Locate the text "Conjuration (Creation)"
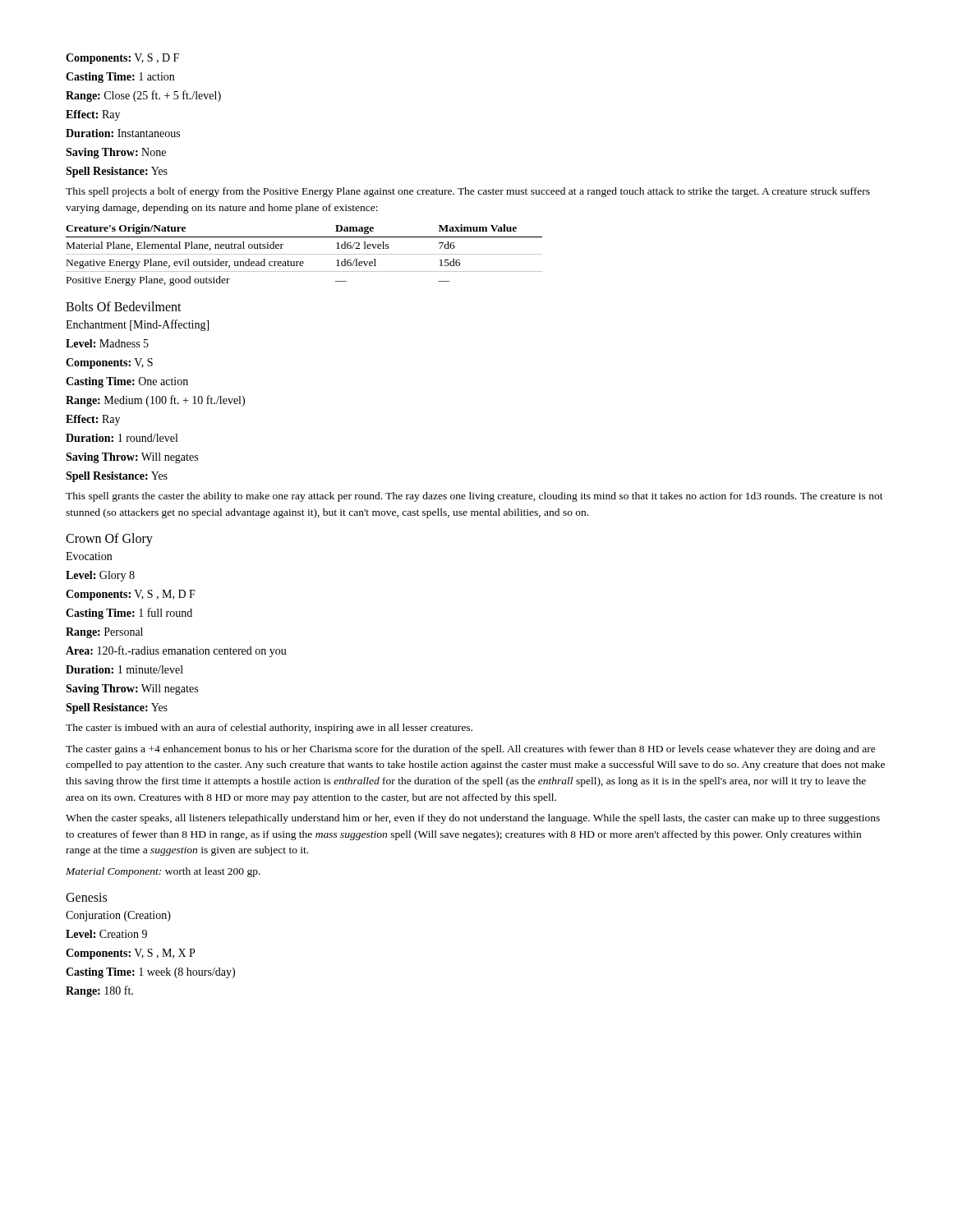The height and width of the screenshot is (1232, 953). coord(118,916)
